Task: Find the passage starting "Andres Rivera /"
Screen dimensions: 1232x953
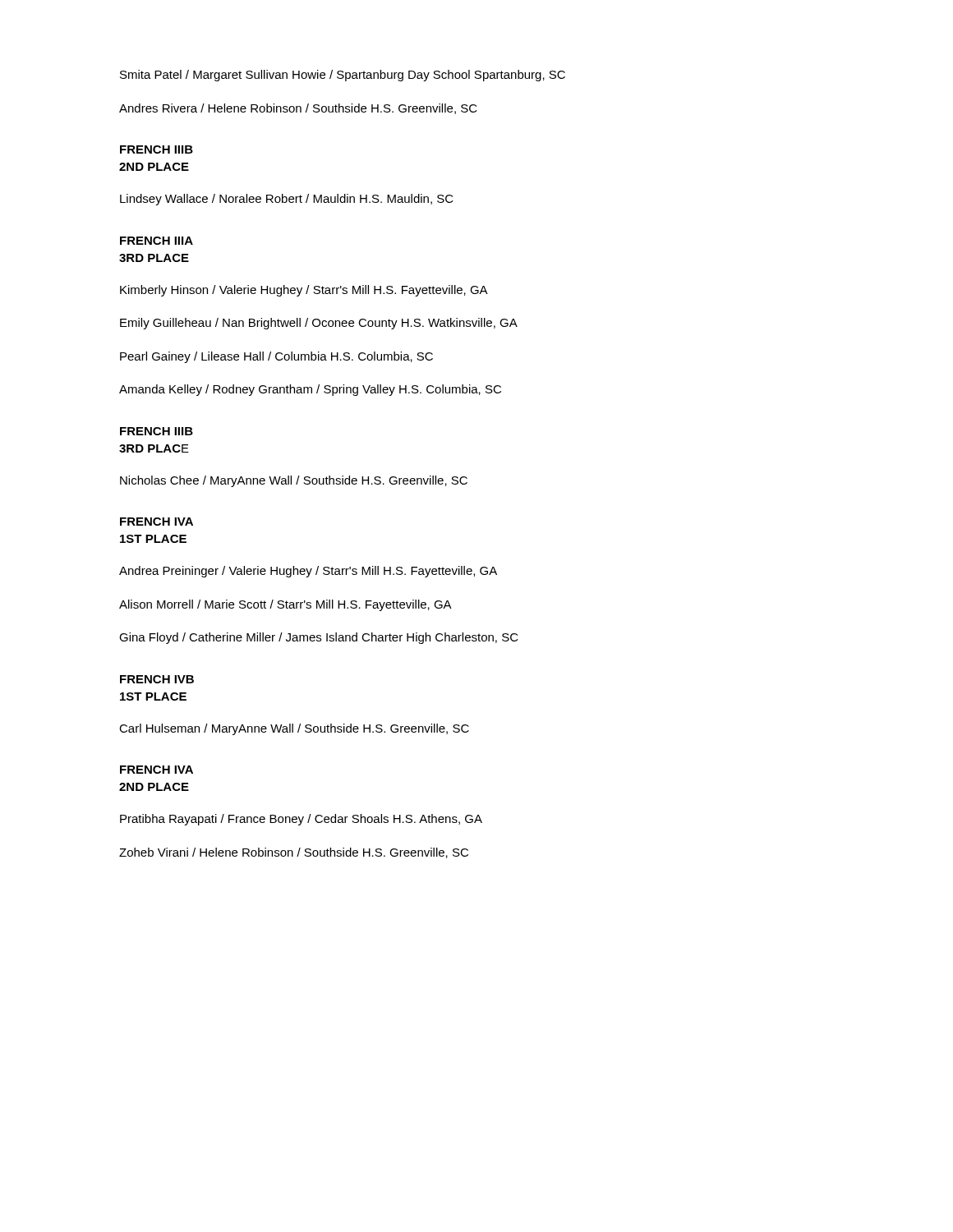Action: pyautogui.click(x=298, y=108)
